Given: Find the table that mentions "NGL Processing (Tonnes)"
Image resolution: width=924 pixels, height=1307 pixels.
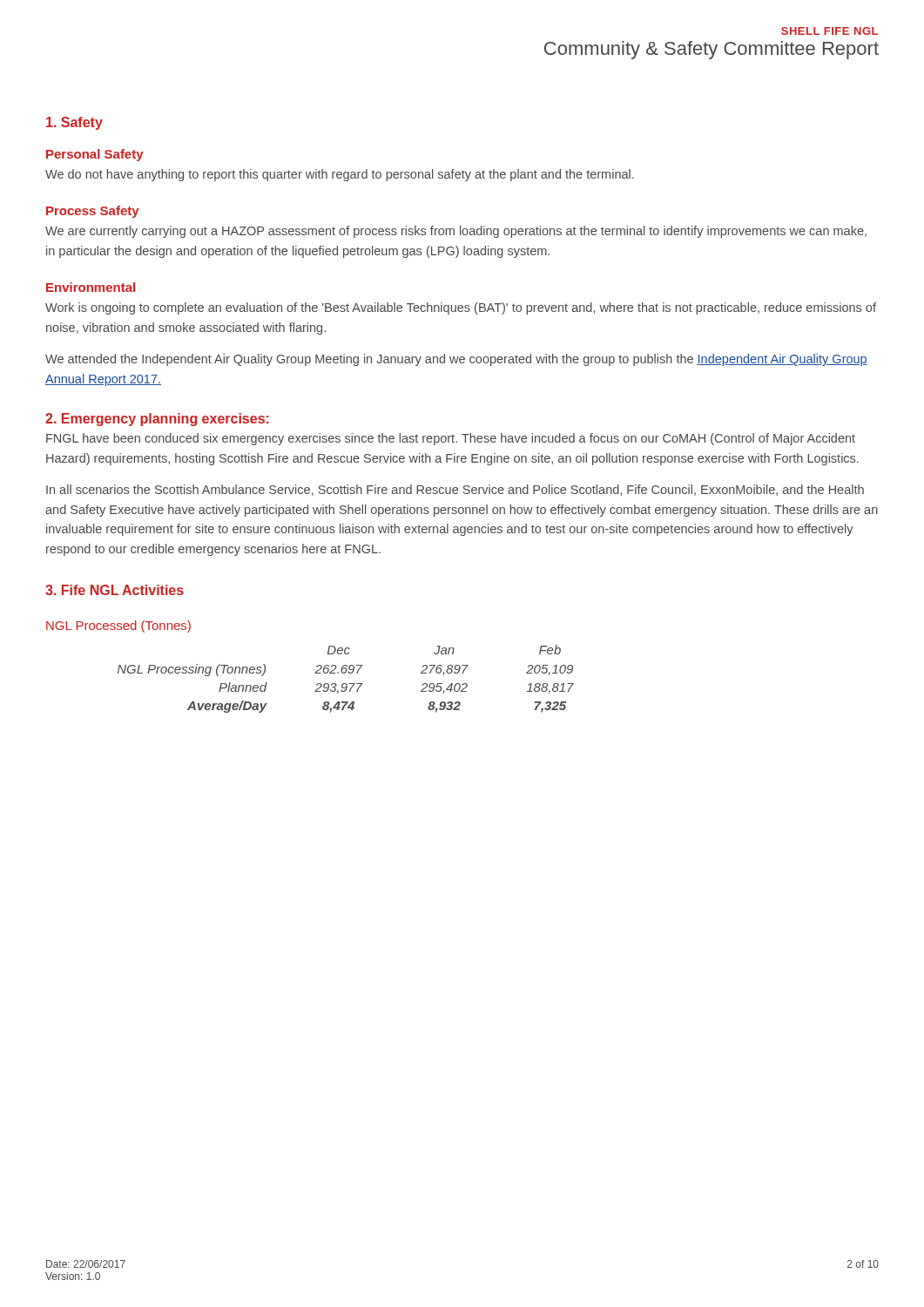Looking at the screenshot, I should click(x=462, y=677).
